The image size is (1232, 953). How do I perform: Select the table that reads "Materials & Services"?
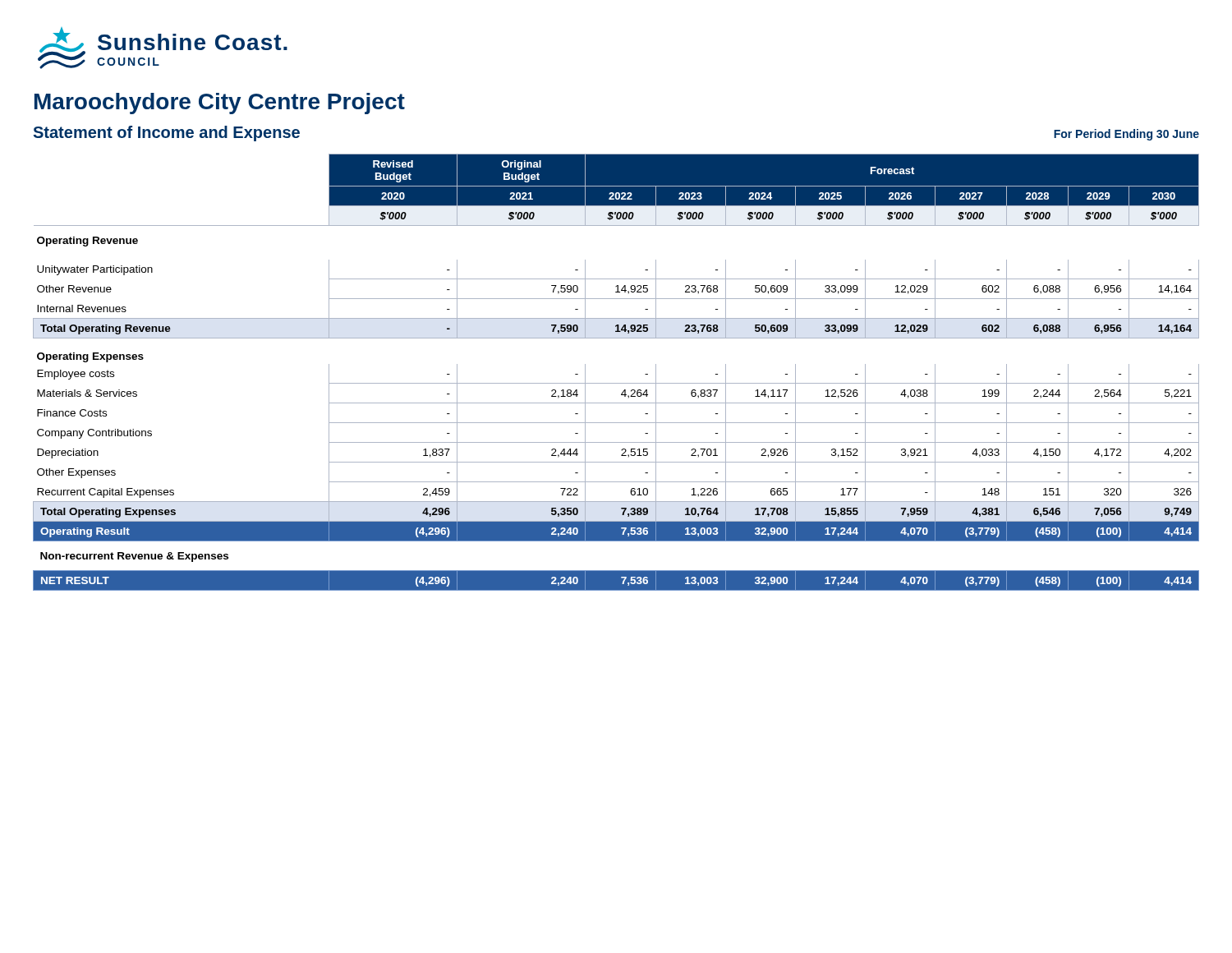point(616,372)
